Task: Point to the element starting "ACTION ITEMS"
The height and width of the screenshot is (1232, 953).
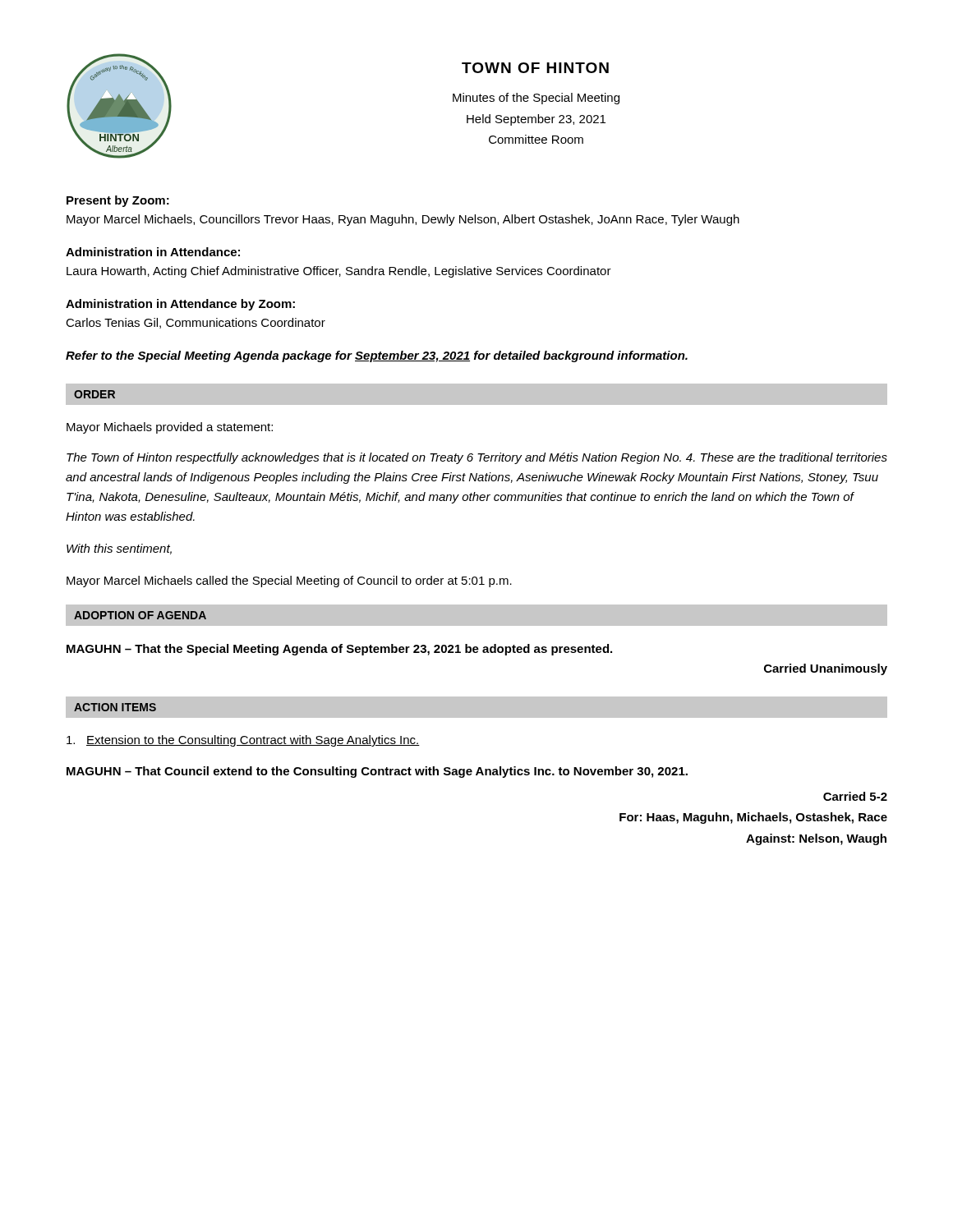Action: (115, 707)
